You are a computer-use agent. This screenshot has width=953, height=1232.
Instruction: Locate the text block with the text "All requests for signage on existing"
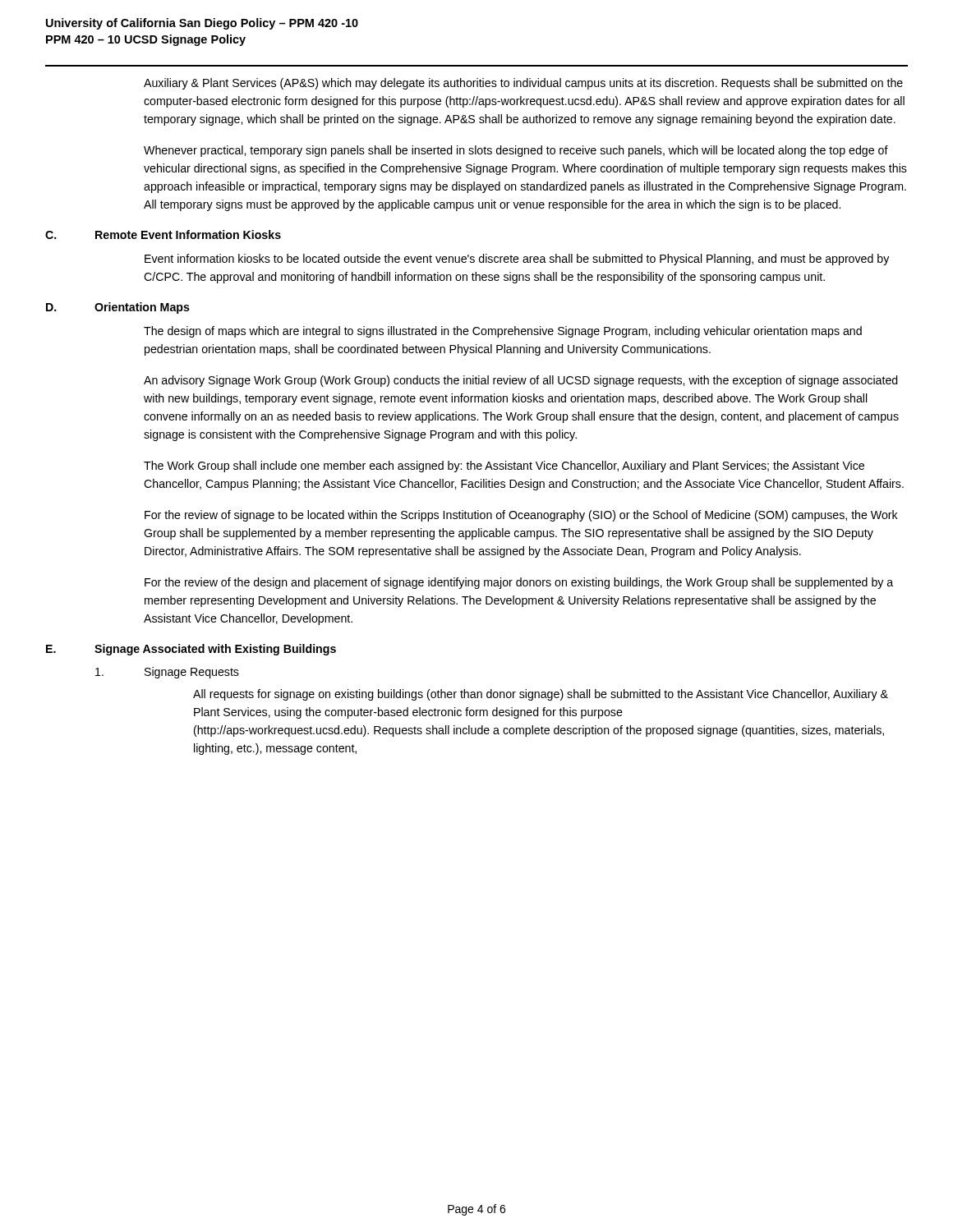pos(541,721)
